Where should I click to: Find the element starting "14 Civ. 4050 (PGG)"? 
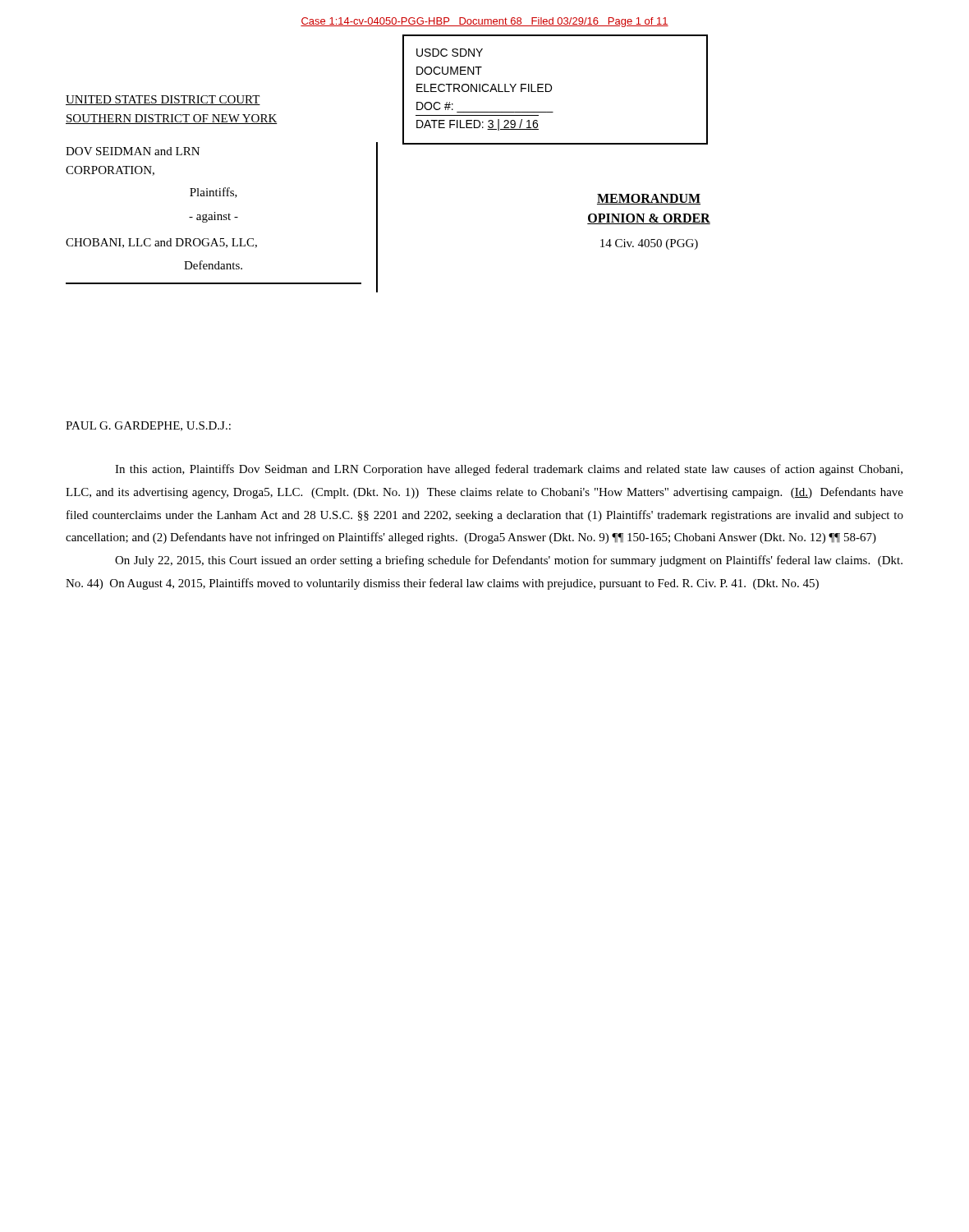pyautogui.click(x=649, y=243)
